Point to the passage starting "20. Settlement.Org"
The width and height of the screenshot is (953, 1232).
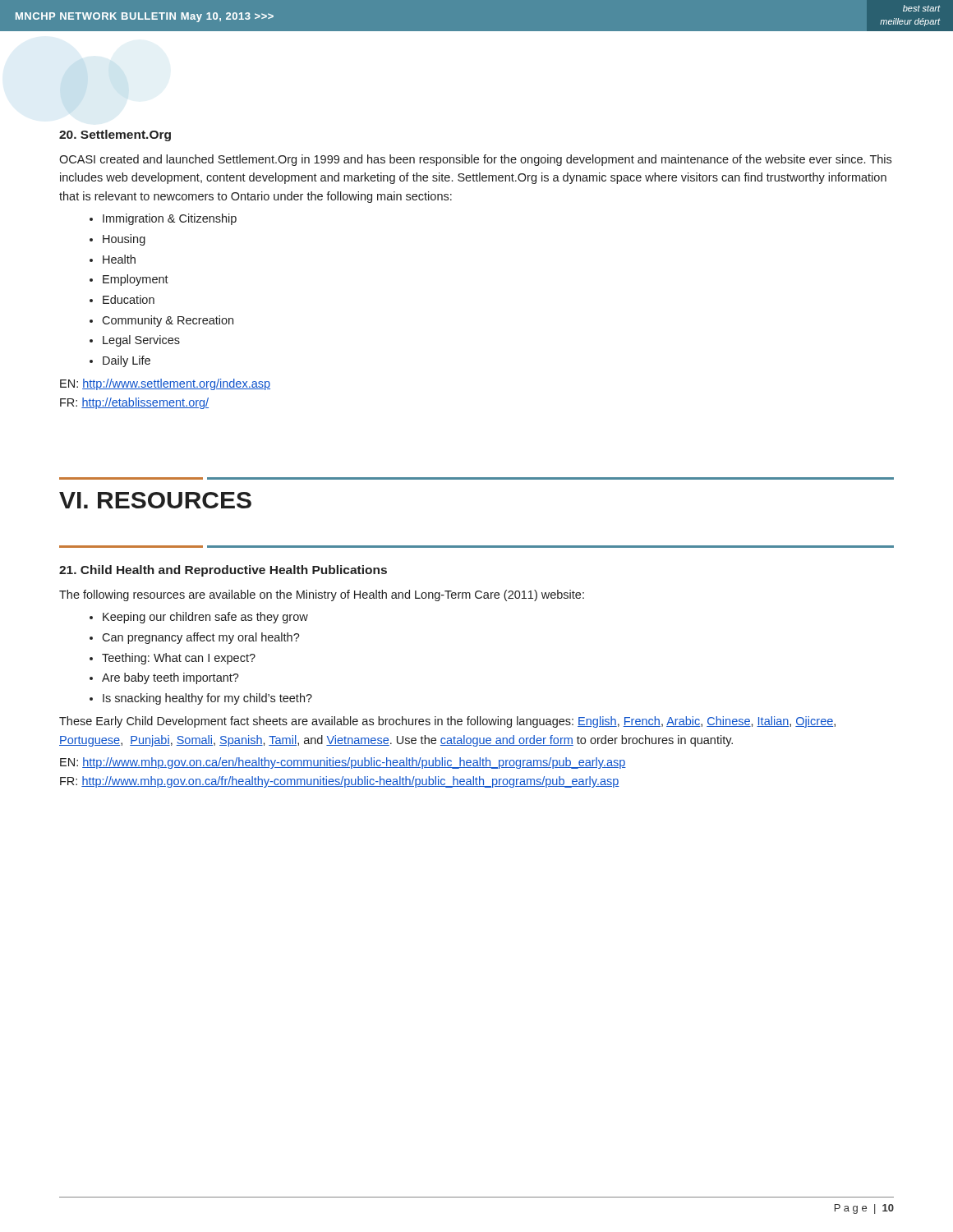coord(115,134)
